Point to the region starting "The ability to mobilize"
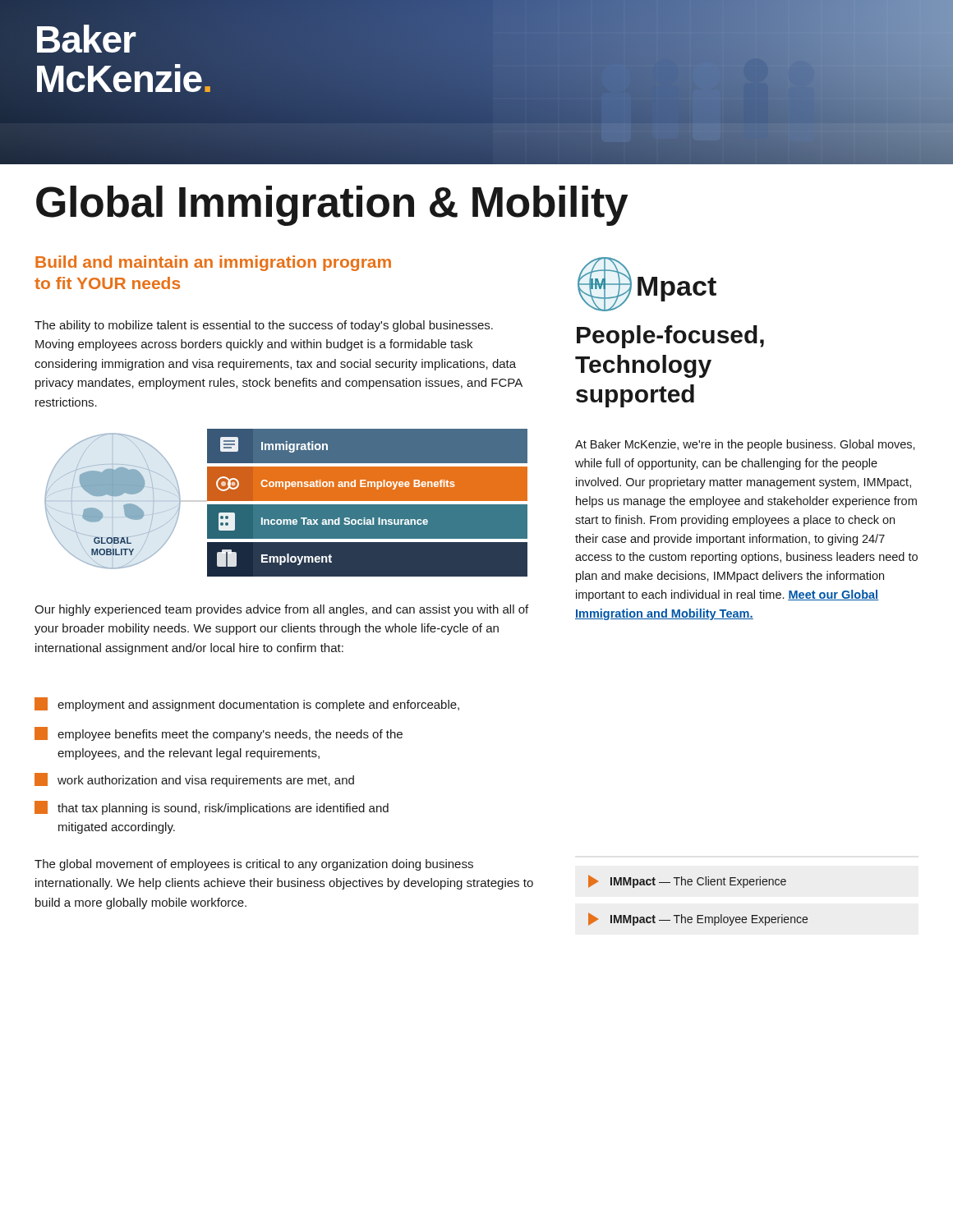 [x=278, y=363]
